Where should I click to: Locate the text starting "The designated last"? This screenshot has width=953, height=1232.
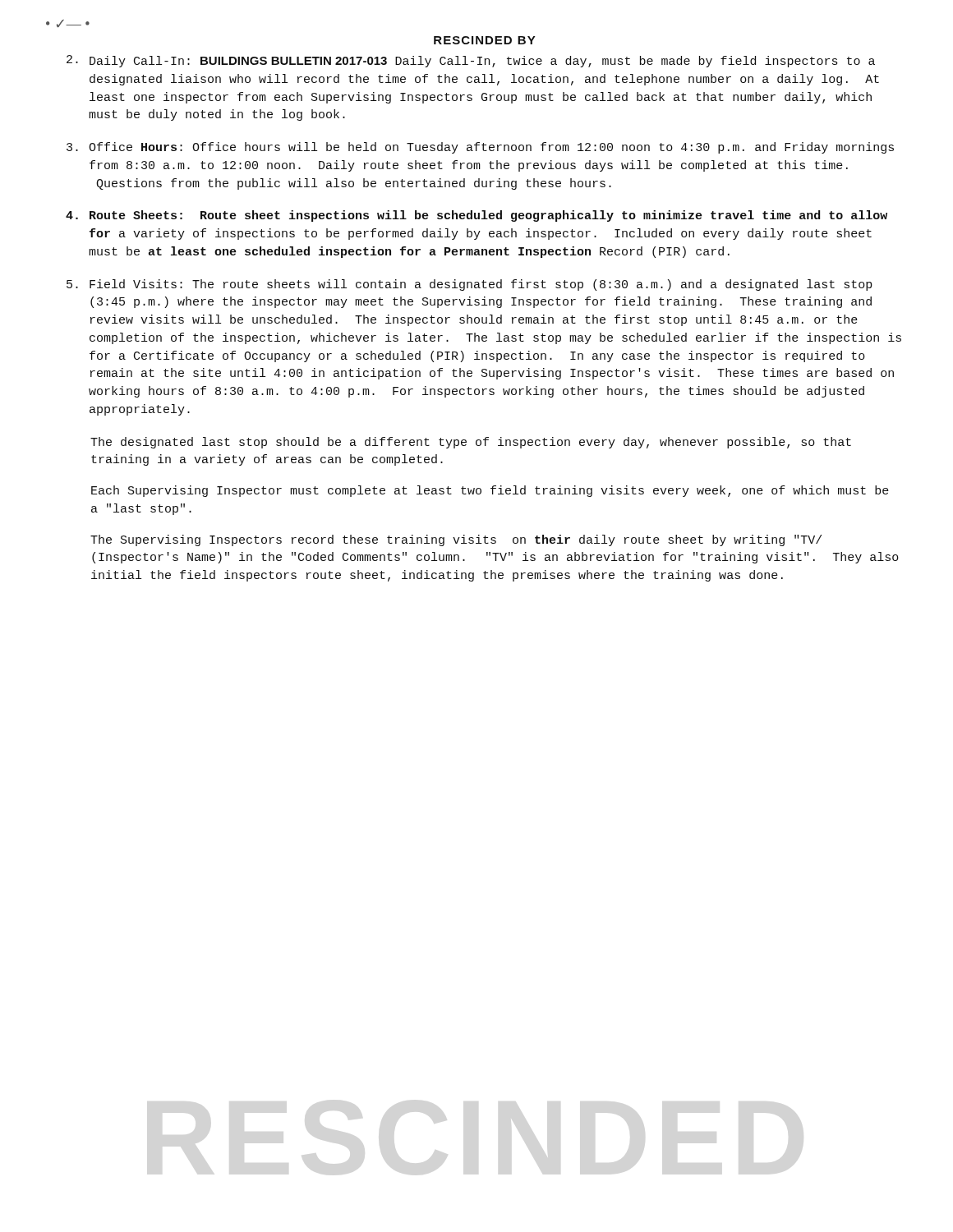[x=471, y=452]
